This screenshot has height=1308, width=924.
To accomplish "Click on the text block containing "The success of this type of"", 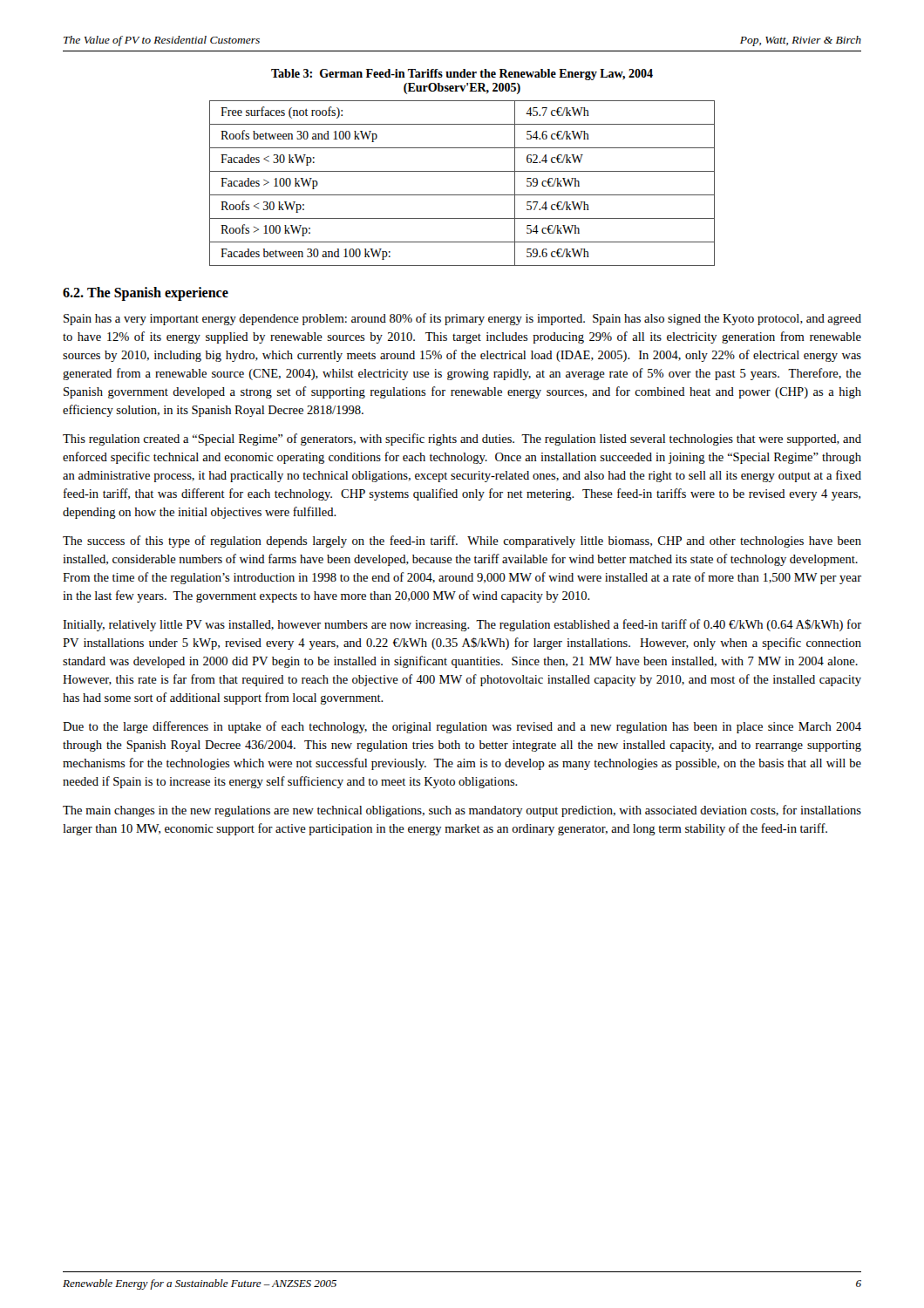I will [462, 568].
